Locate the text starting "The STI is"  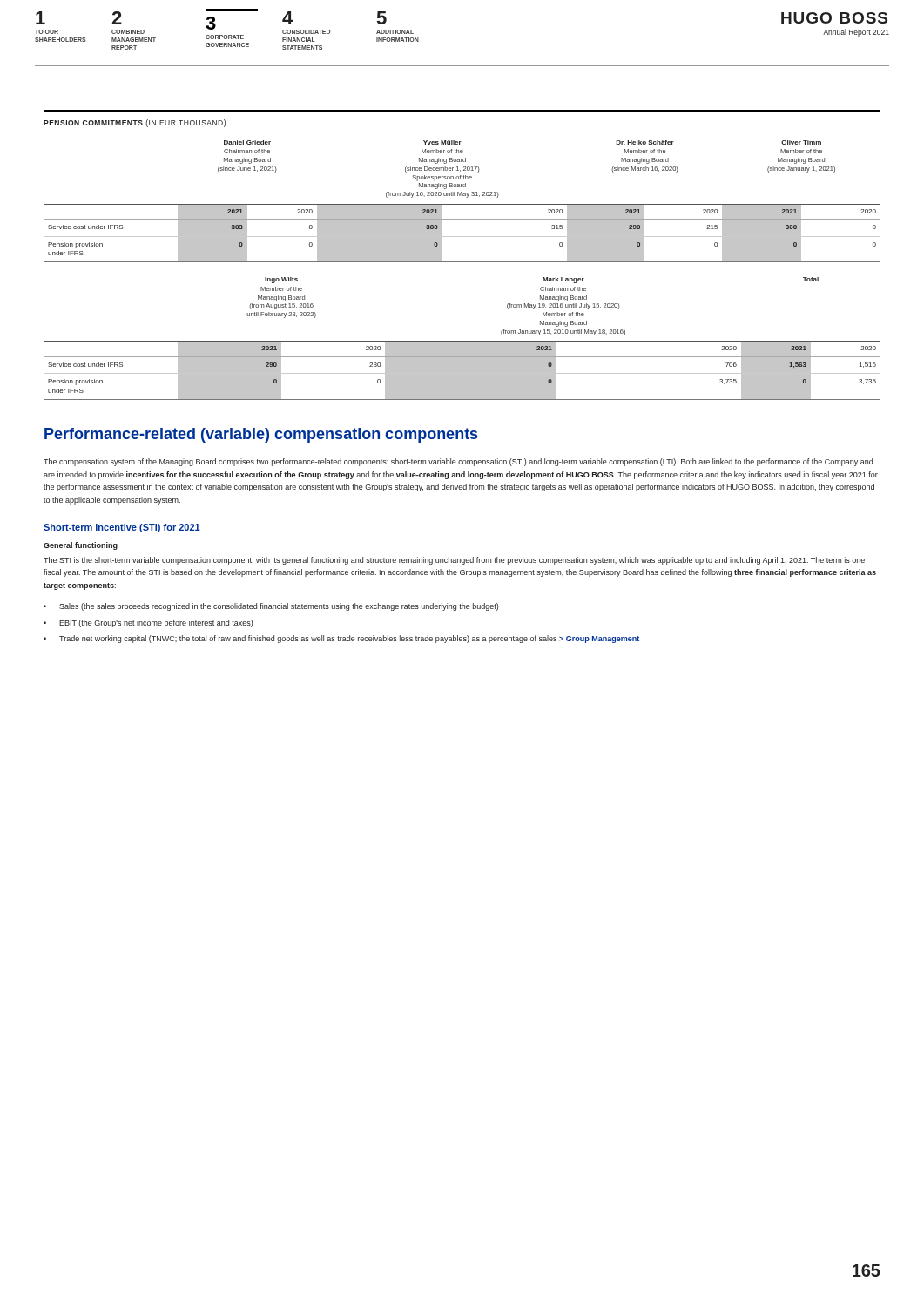[x=460, y=573]
